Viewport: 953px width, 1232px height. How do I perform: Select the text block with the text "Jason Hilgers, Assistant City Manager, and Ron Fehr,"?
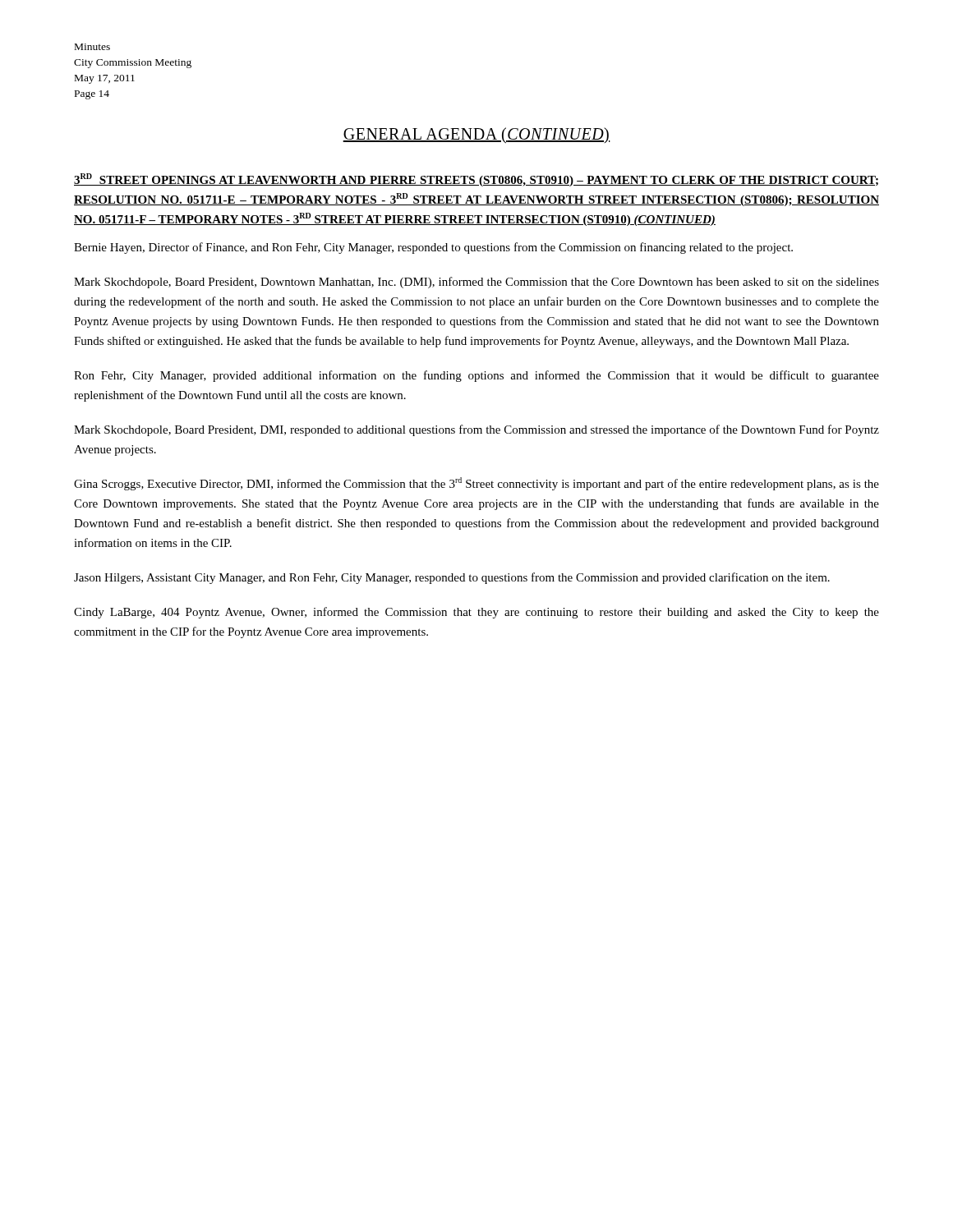pos(452,578)
